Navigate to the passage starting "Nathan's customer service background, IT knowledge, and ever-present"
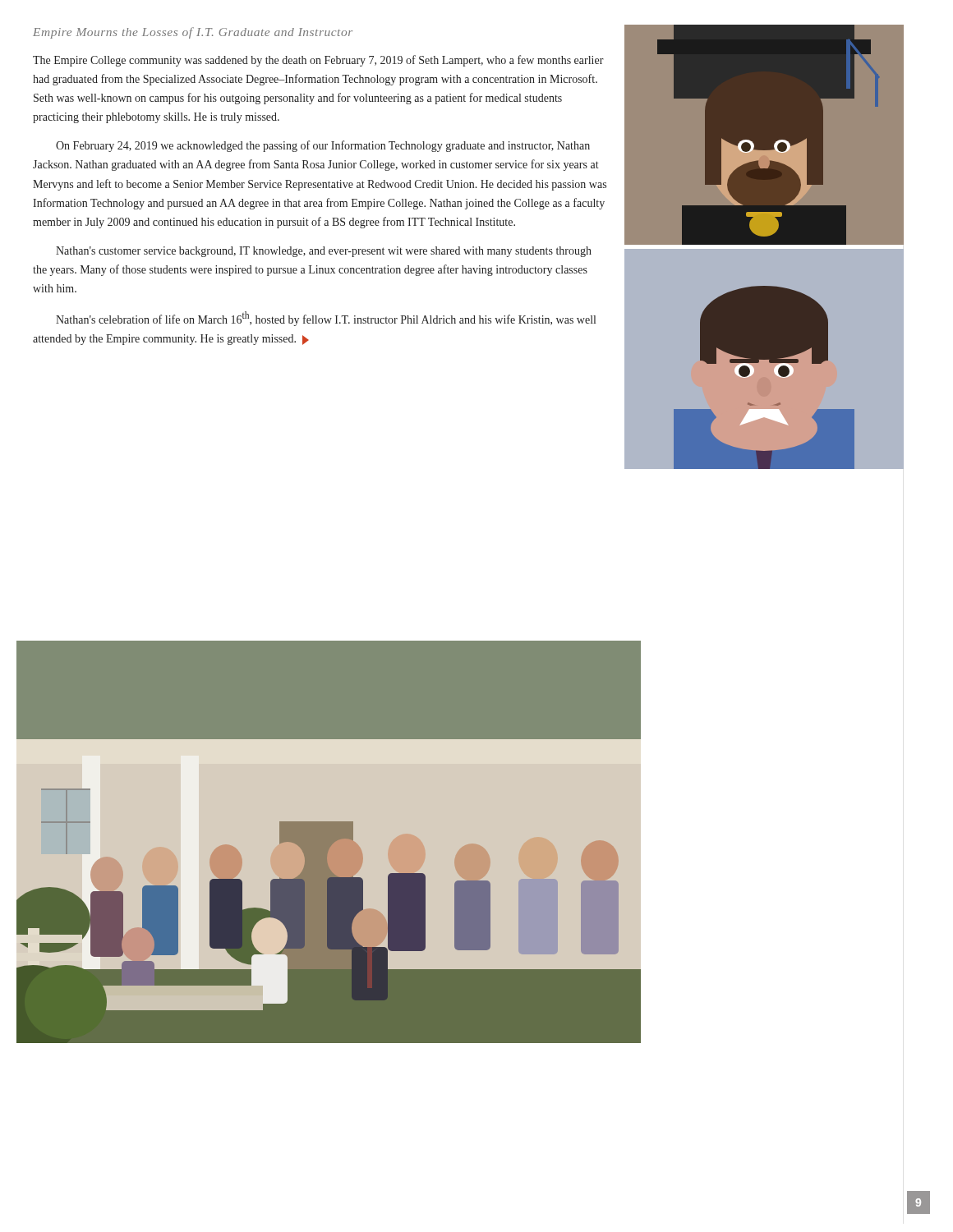This screenshot has width=953, height=1232. (x=320, y=270)
